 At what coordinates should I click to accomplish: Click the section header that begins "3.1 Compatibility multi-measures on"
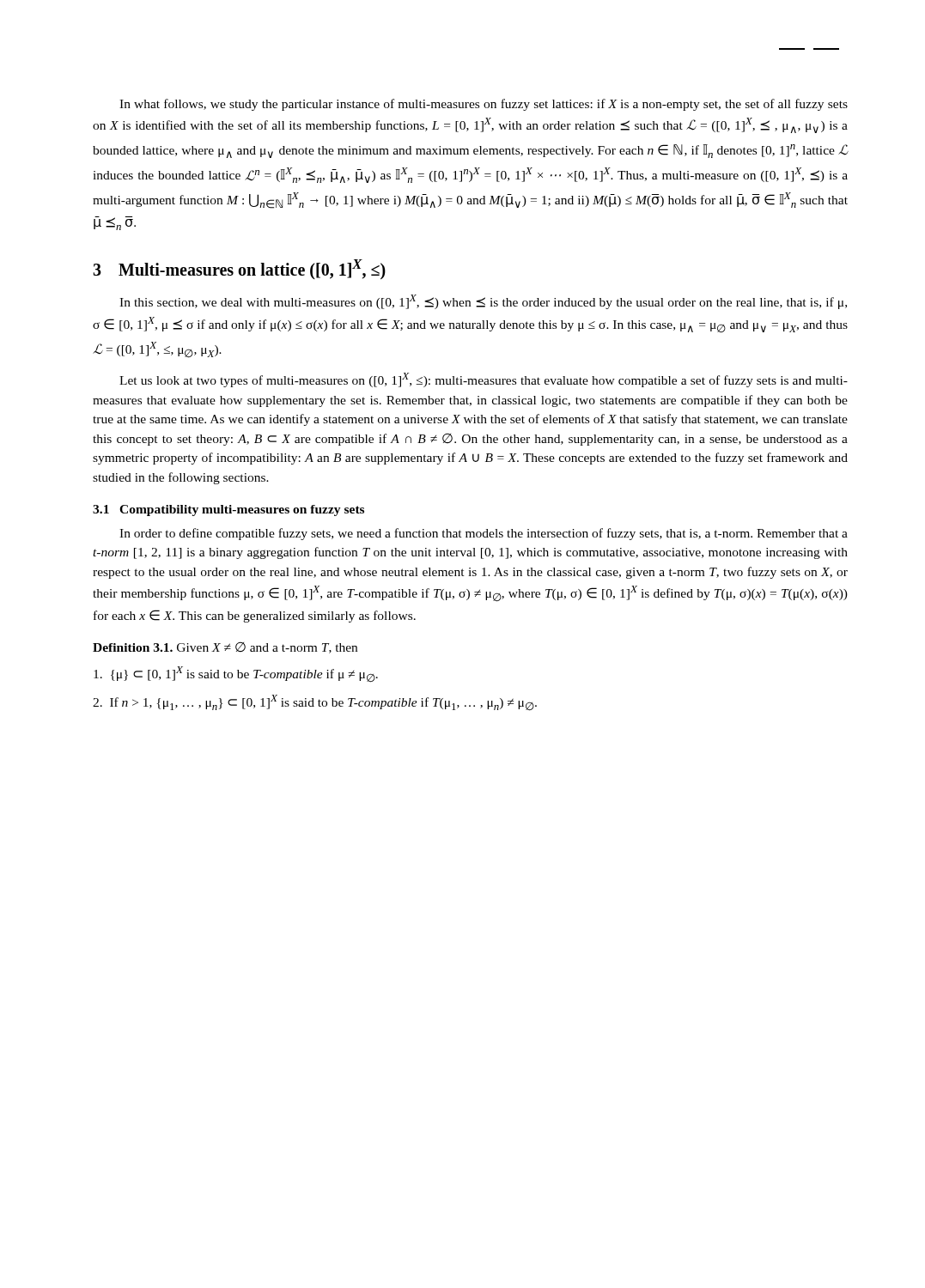(x=228, y=510)
